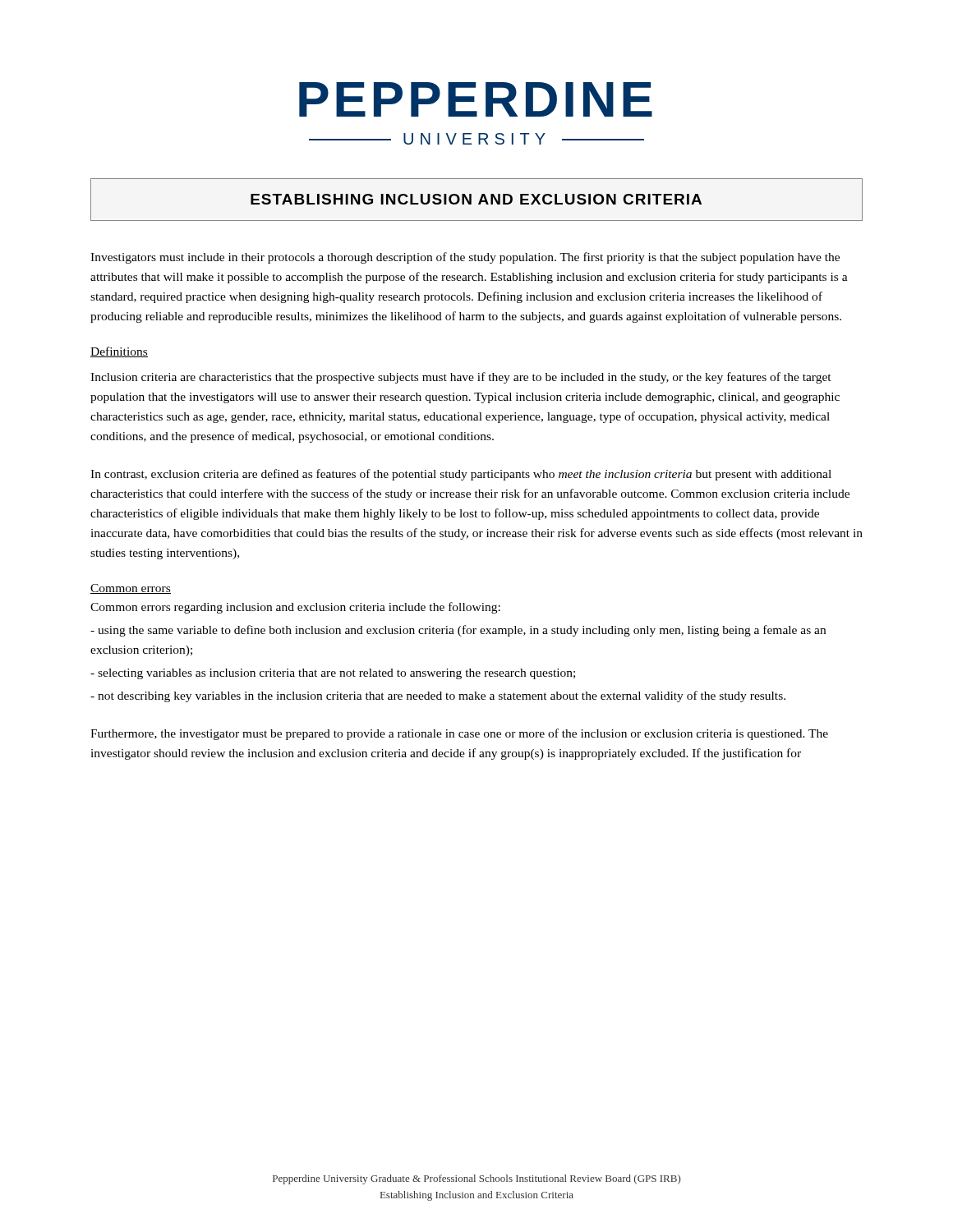Find the block on this page that starts "Furthermore, the investigator must be prepared"
953x1232 pixels.
459,743
